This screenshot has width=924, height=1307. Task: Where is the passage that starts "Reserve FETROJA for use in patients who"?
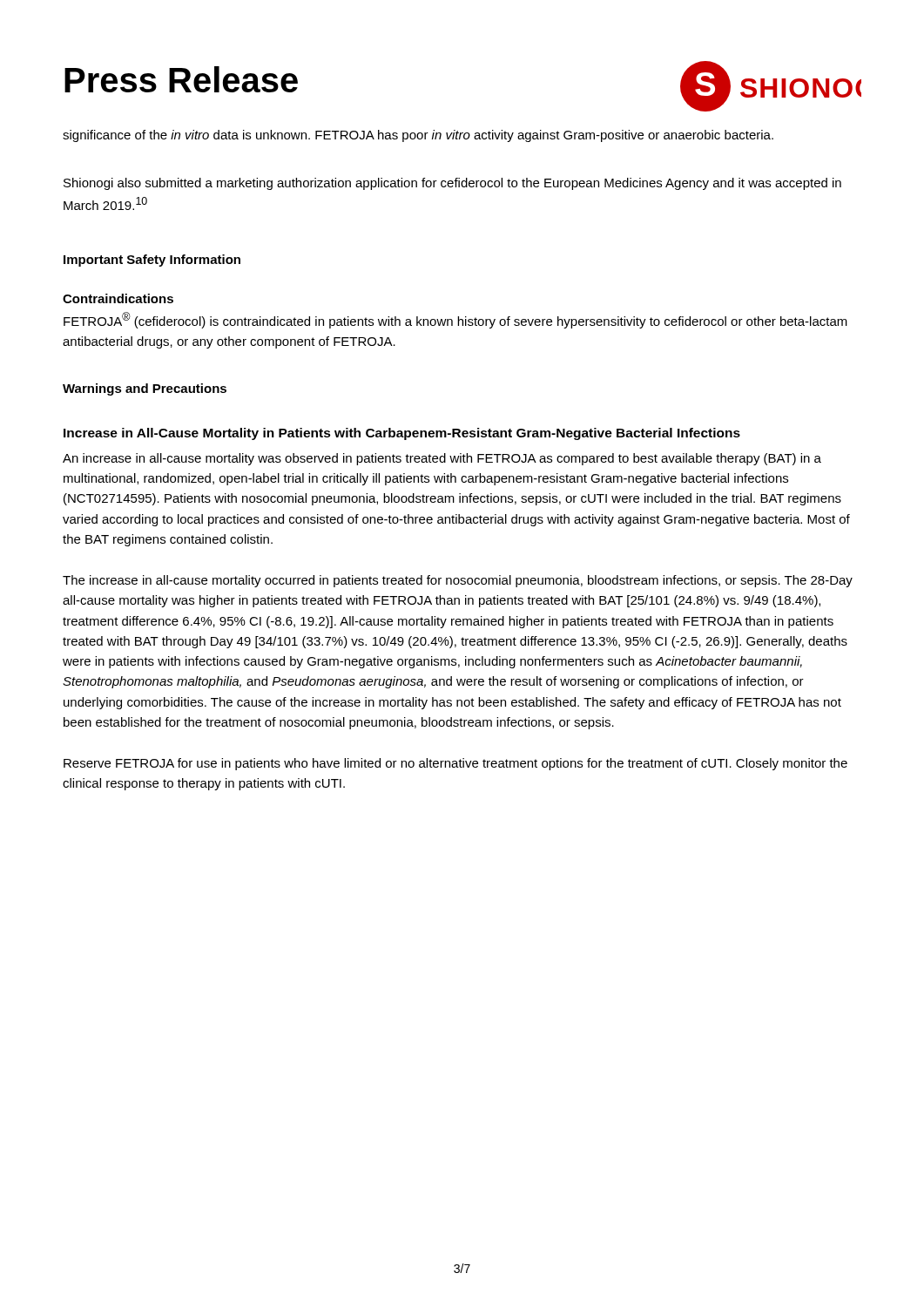click(x=455, y=773)
